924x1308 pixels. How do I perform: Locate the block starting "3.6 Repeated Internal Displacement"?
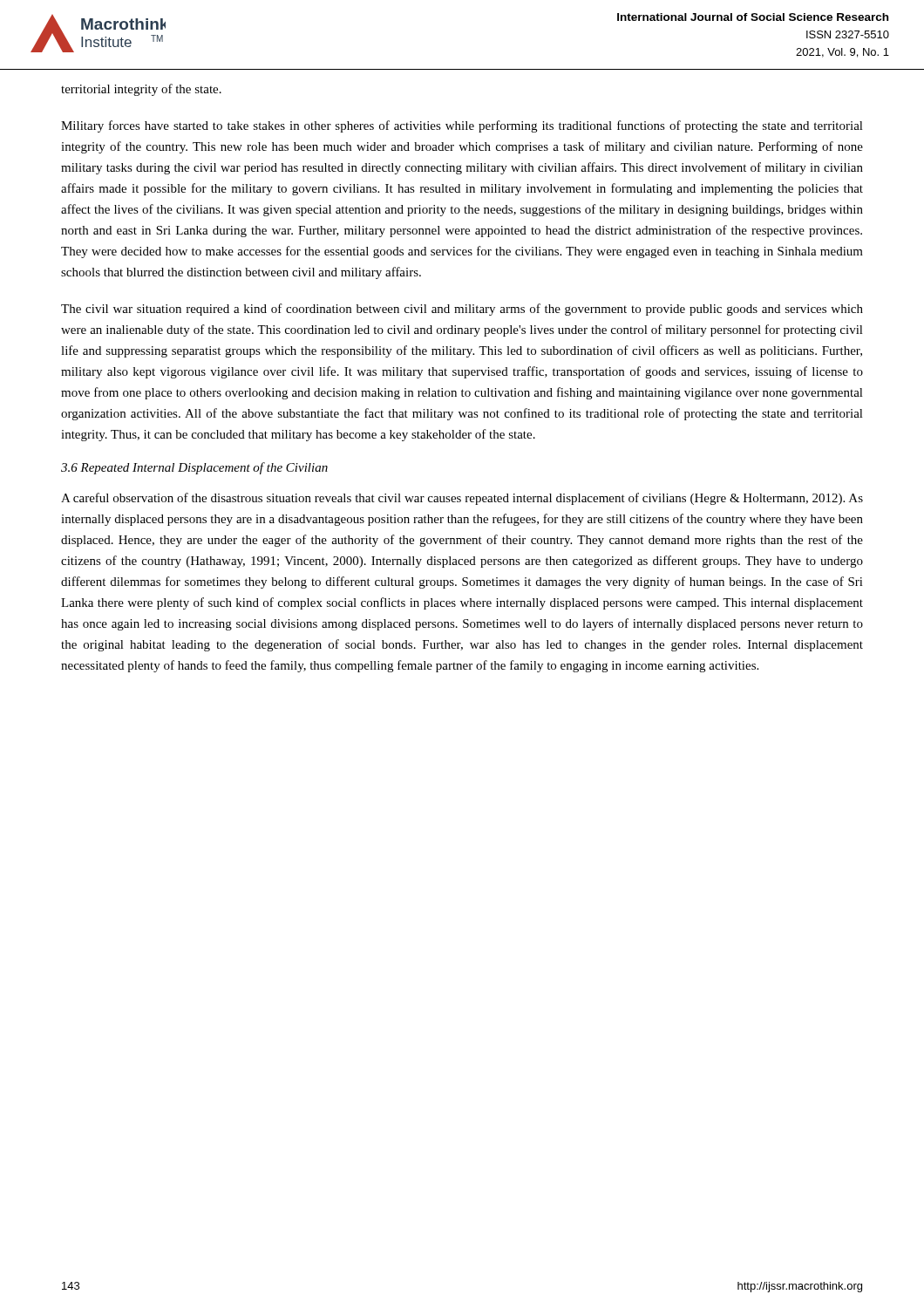[194, 467]
